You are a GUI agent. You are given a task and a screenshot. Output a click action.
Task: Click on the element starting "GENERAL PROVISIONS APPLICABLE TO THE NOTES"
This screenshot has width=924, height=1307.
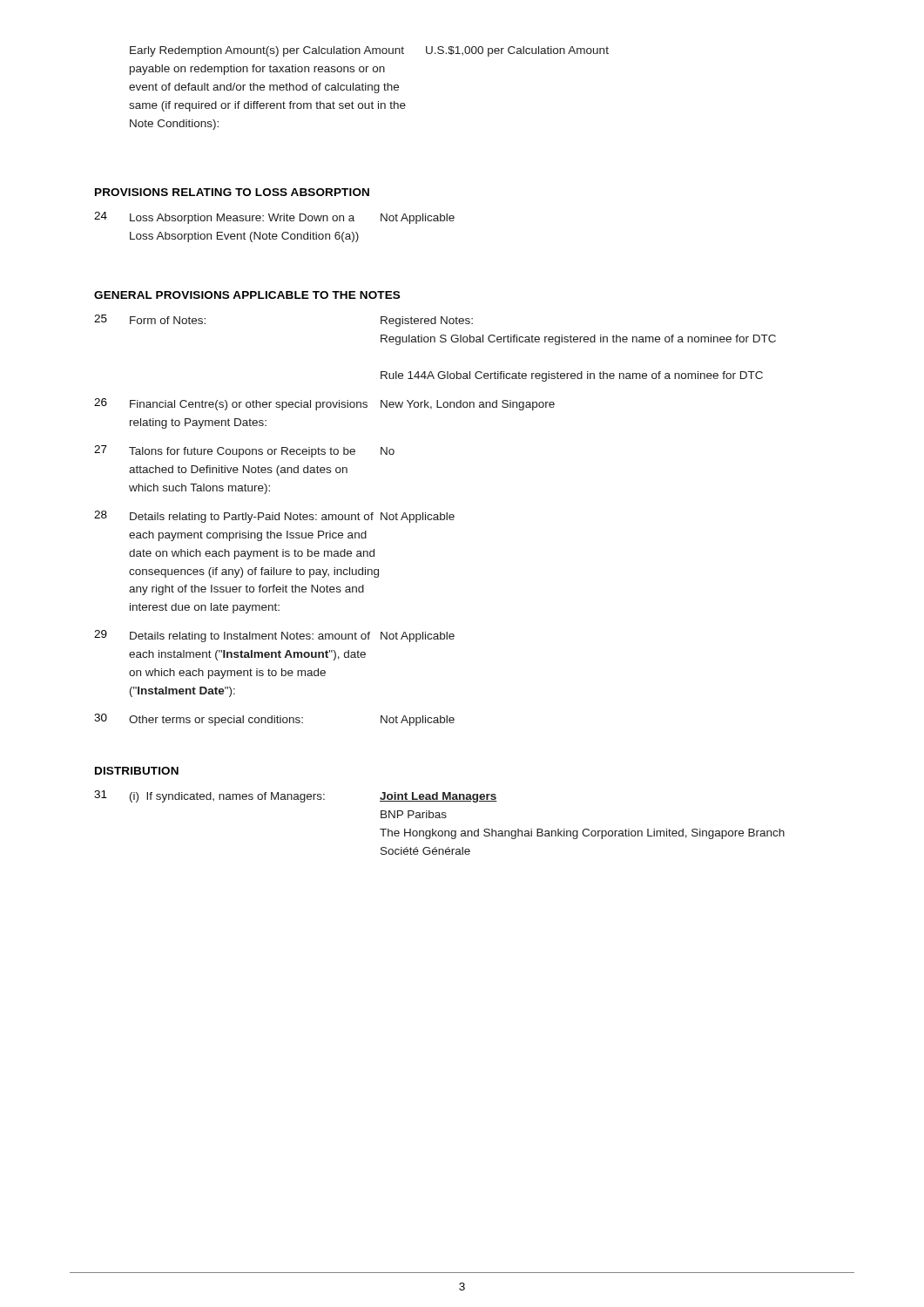pos(247,295)
